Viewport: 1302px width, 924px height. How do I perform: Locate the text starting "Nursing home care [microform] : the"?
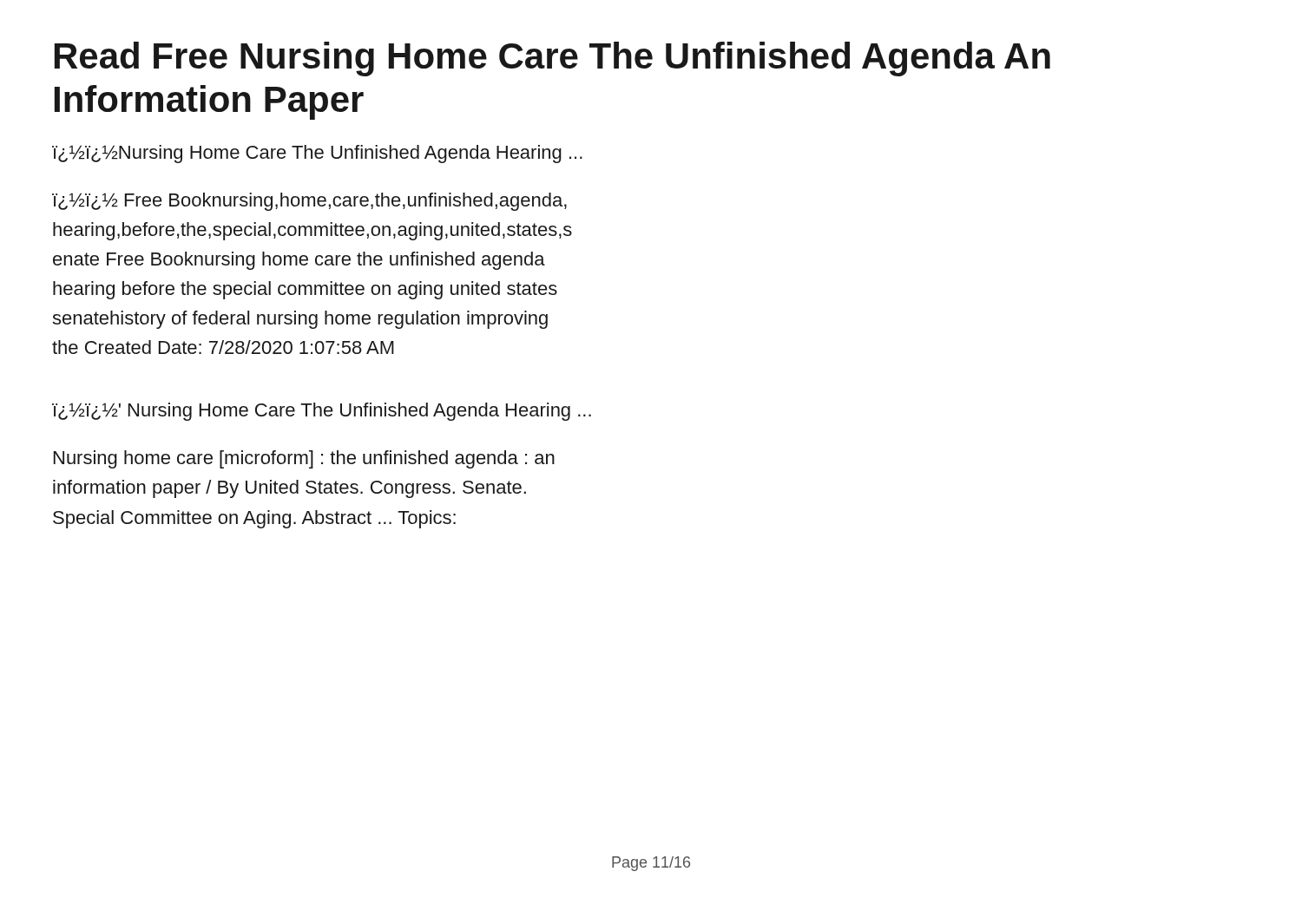click(x=304, y=459)
